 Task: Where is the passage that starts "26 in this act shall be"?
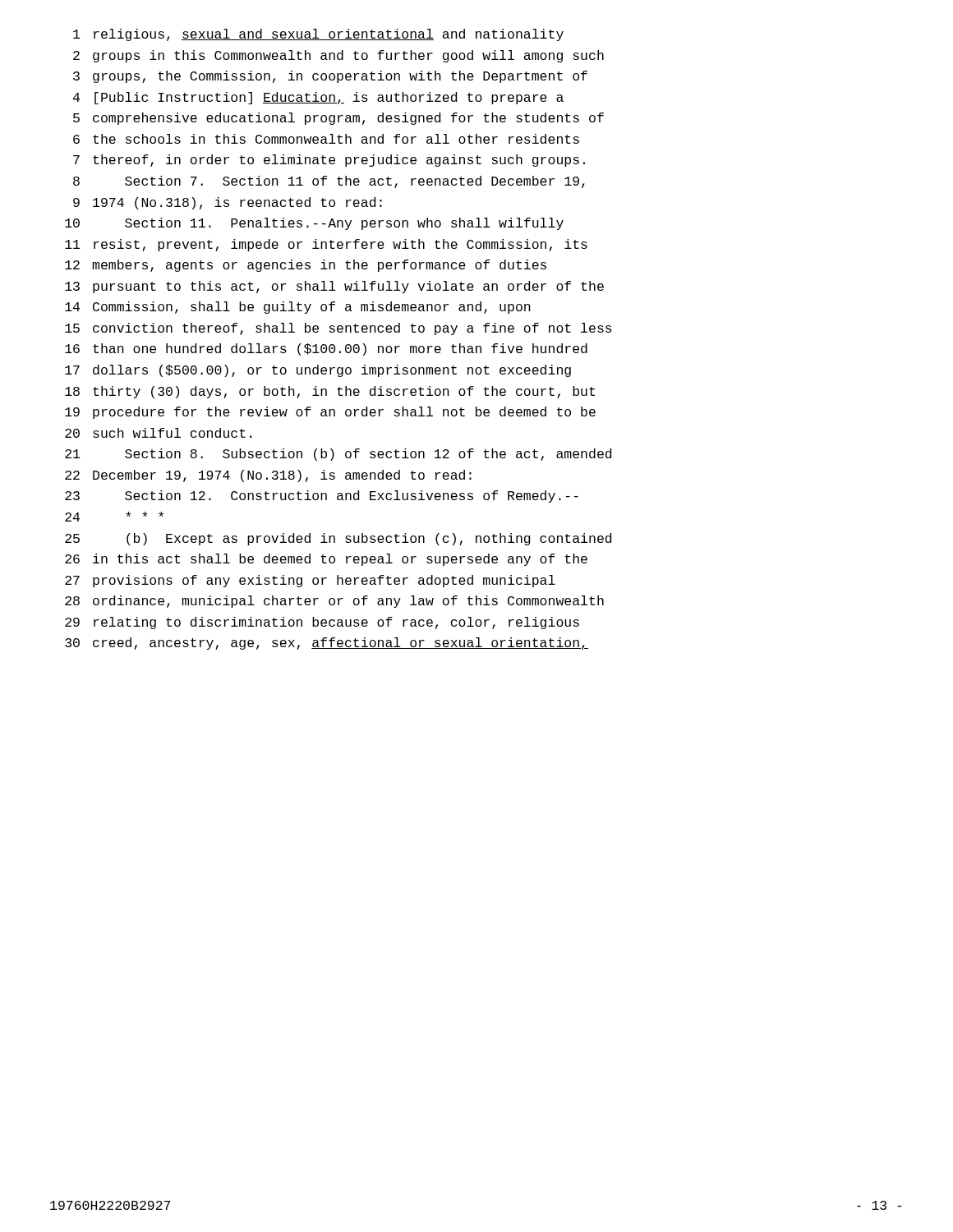pyautogui.click(x=319, y=560)
